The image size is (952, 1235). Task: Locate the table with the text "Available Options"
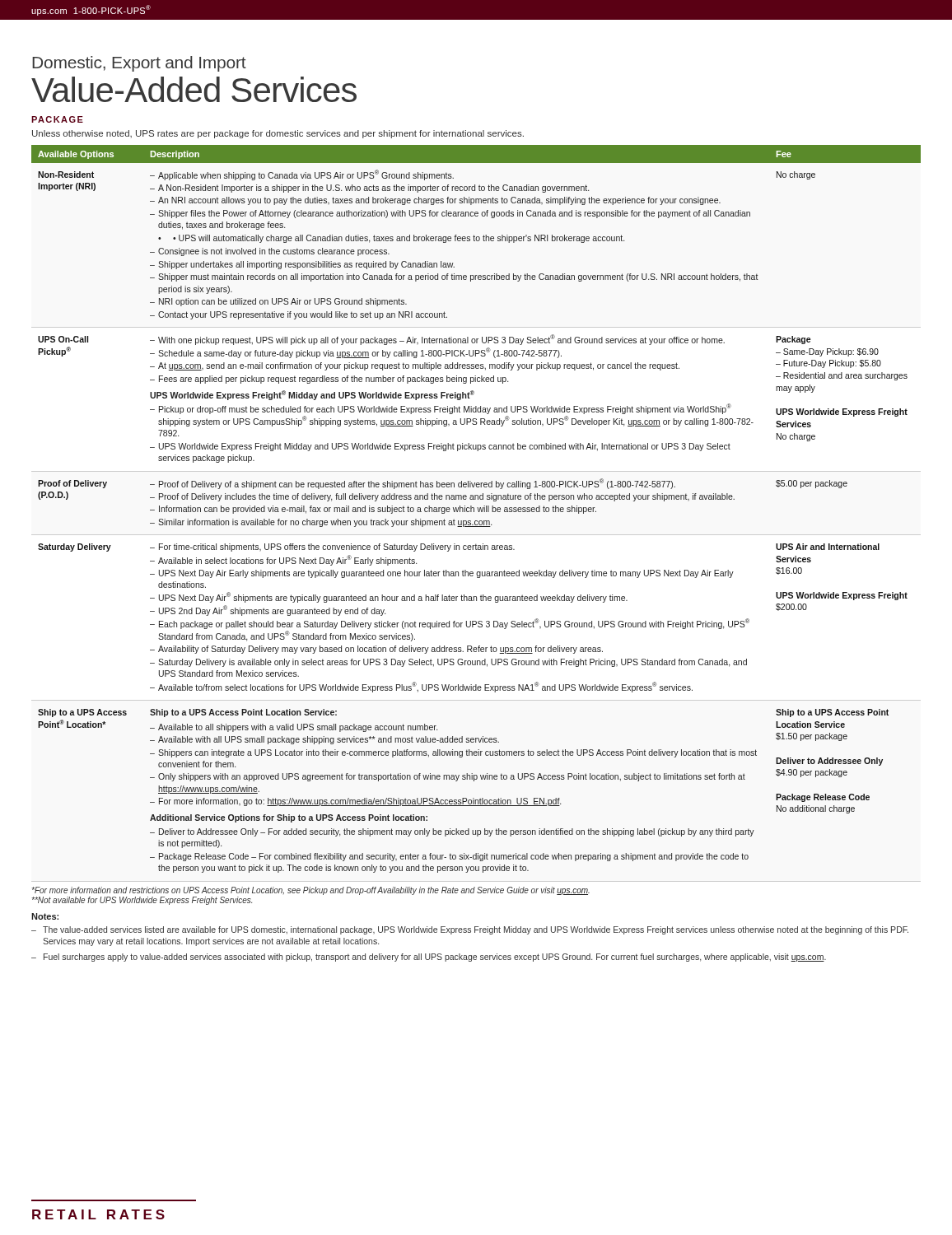476,513
